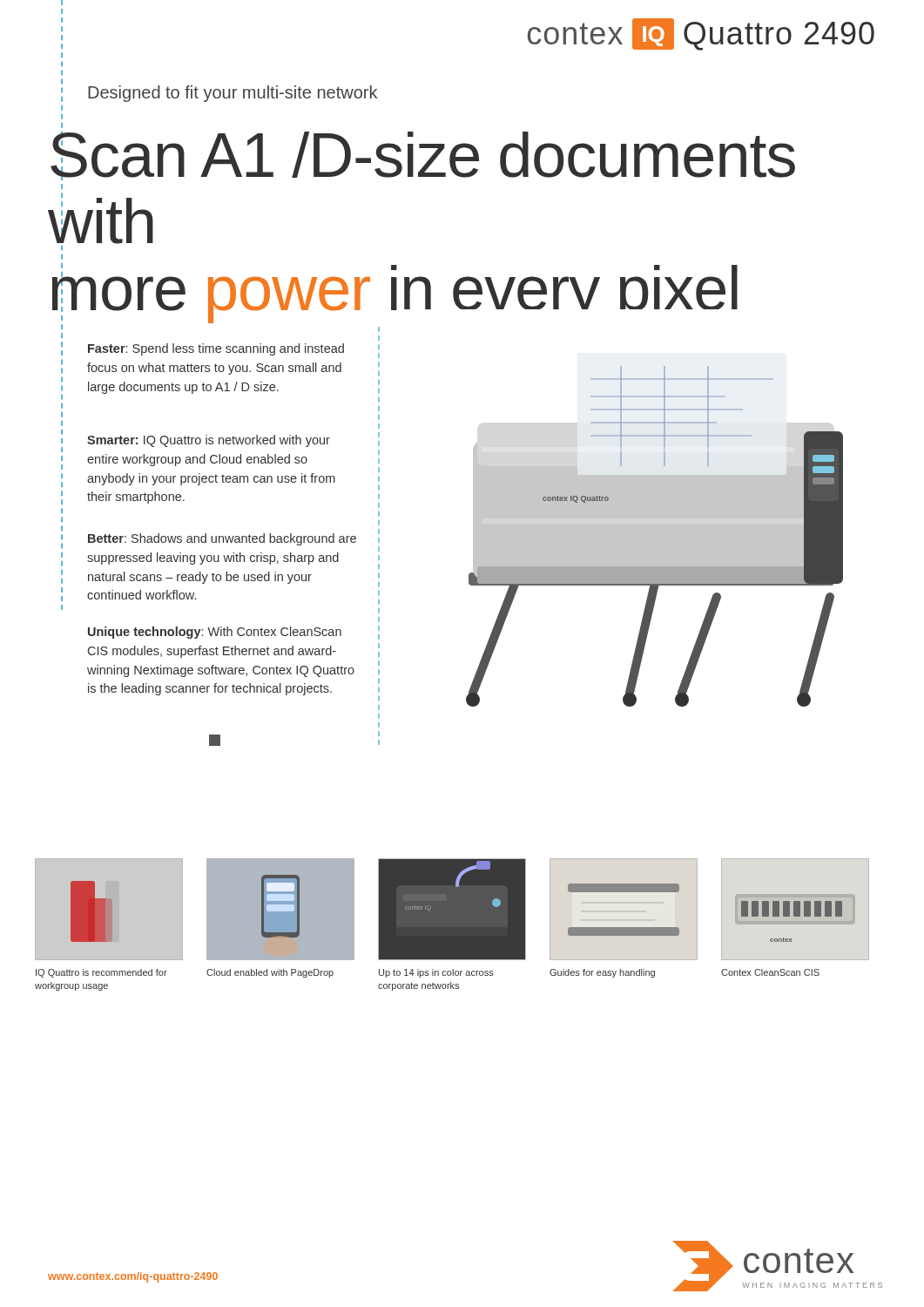
Task: Point to the block starting "Designed to fit your multi-site network"
Action: [232, 92]
